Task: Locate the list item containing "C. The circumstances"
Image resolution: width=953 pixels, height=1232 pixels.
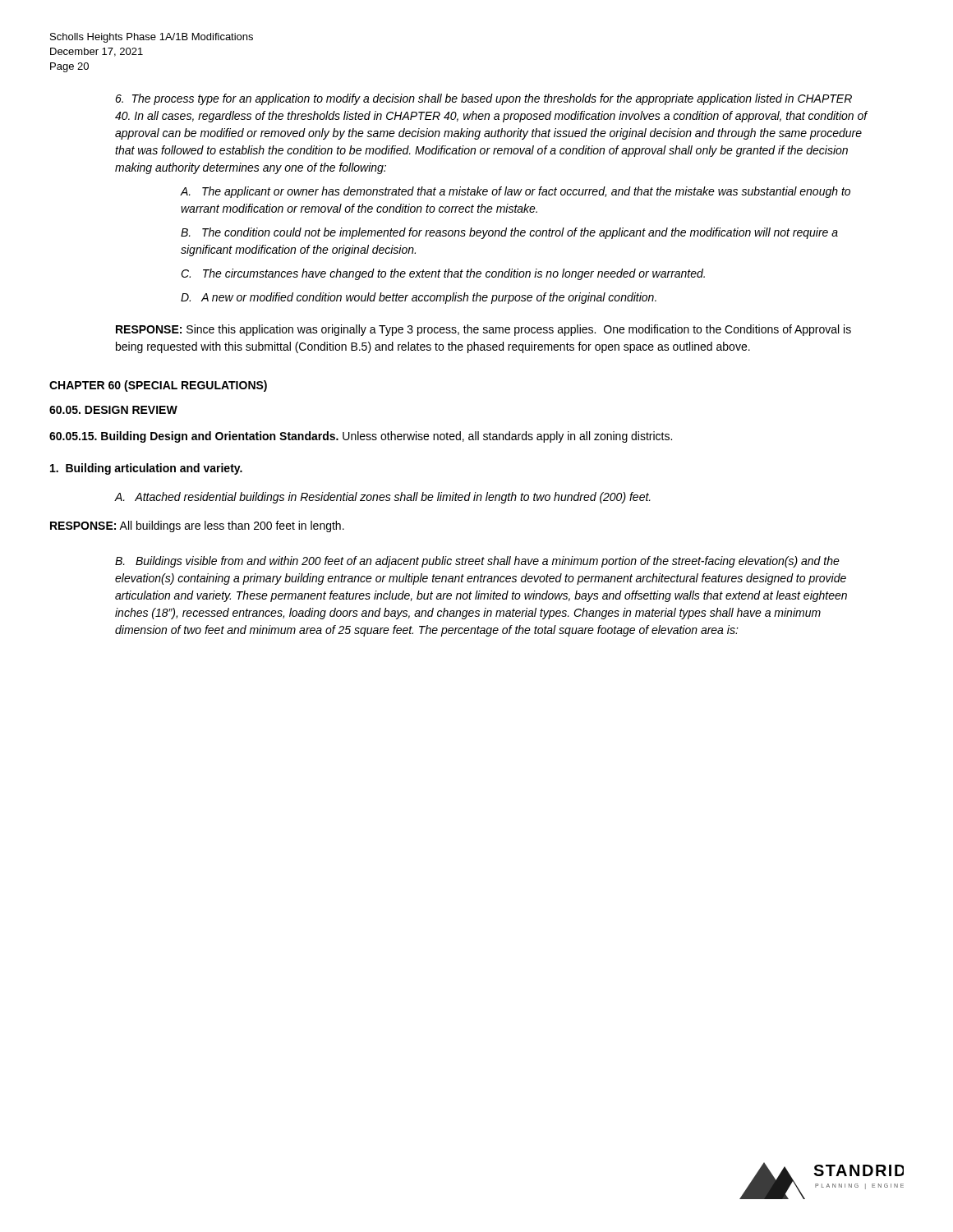Action: click(x=526, y=274)
